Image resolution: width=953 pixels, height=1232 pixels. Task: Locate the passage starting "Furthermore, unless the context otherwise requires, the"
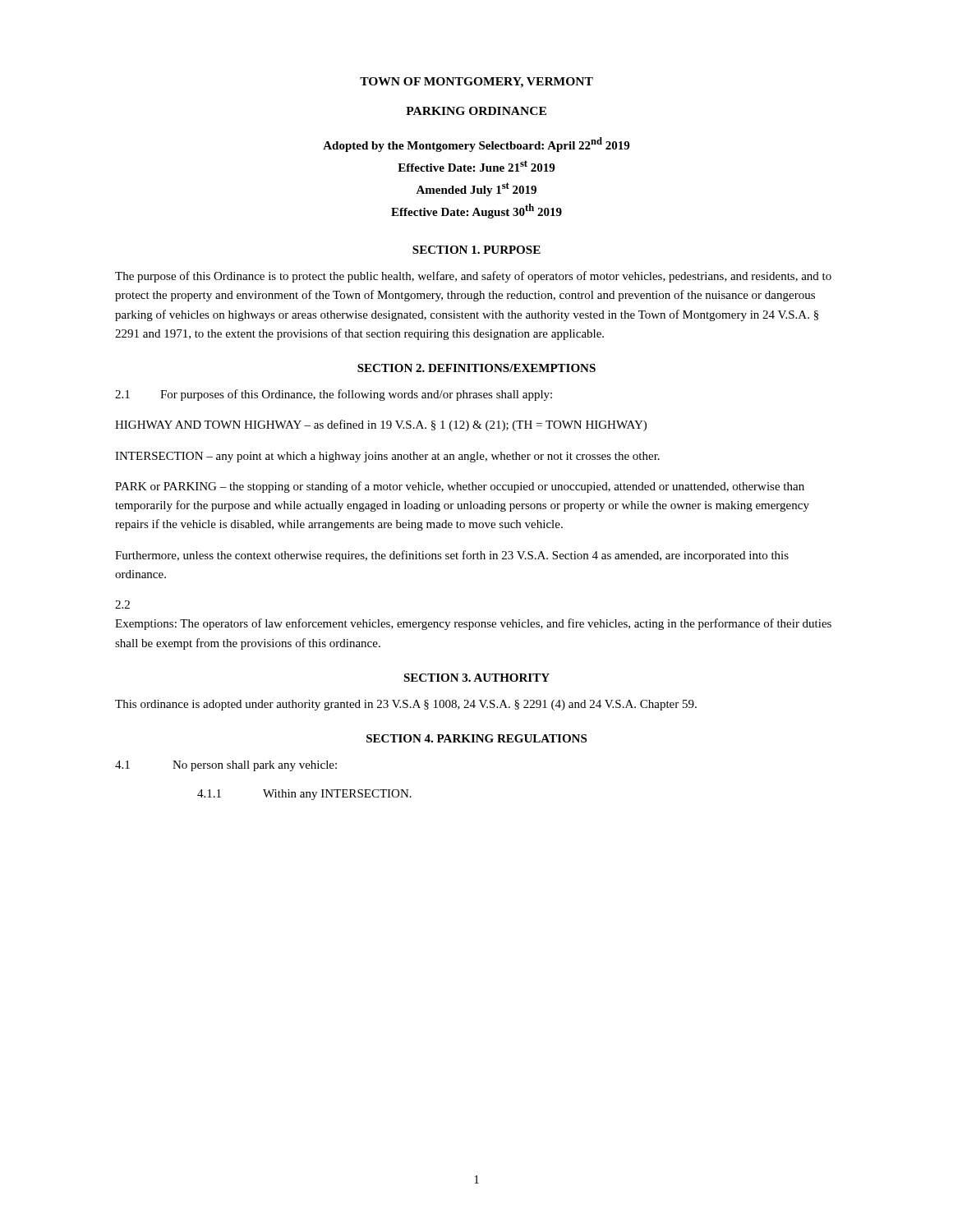tap(452, 564)
